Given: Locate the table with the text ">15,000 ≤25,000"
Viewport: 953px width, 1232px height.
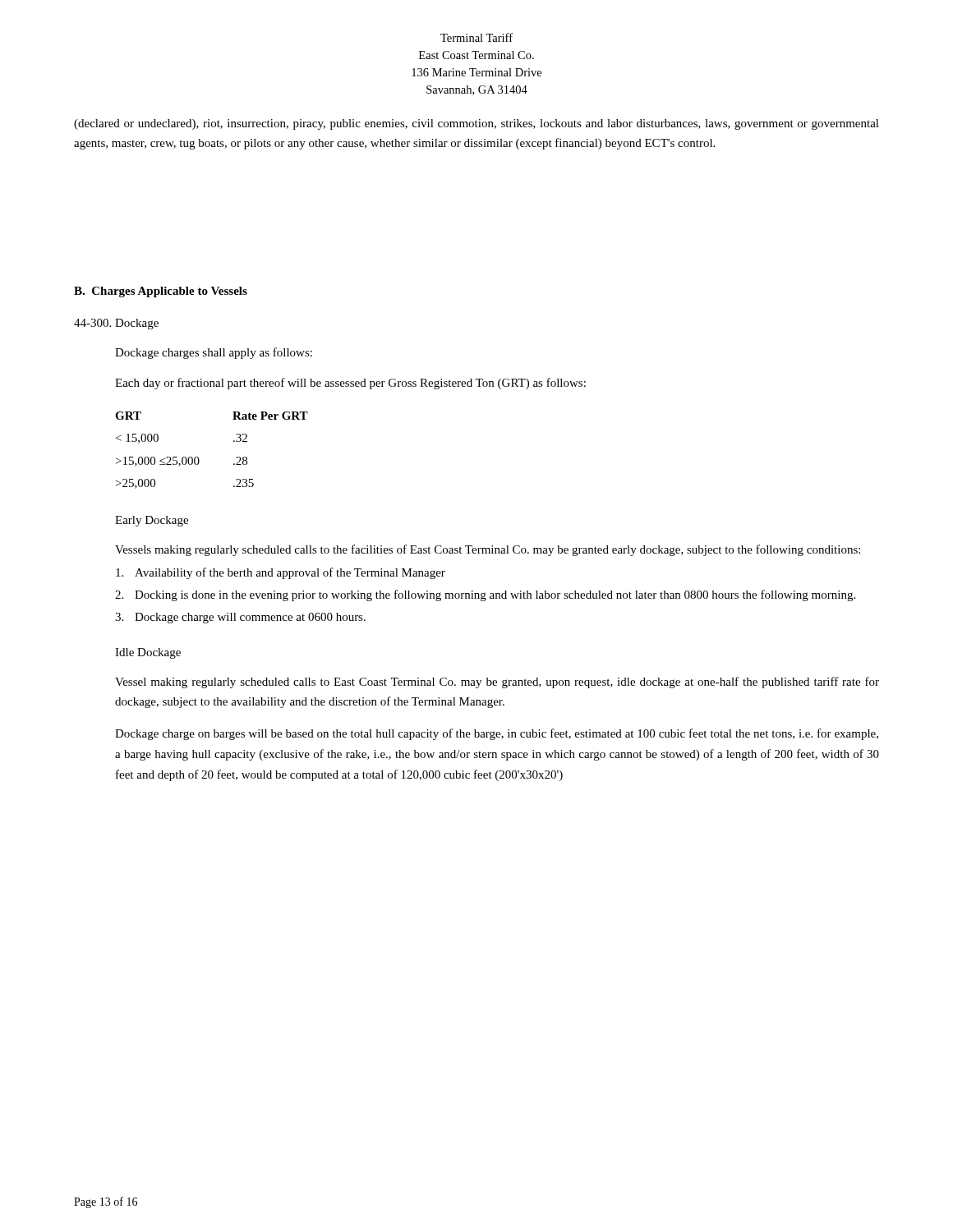Looking at the screenshot, I should (497, 450).
